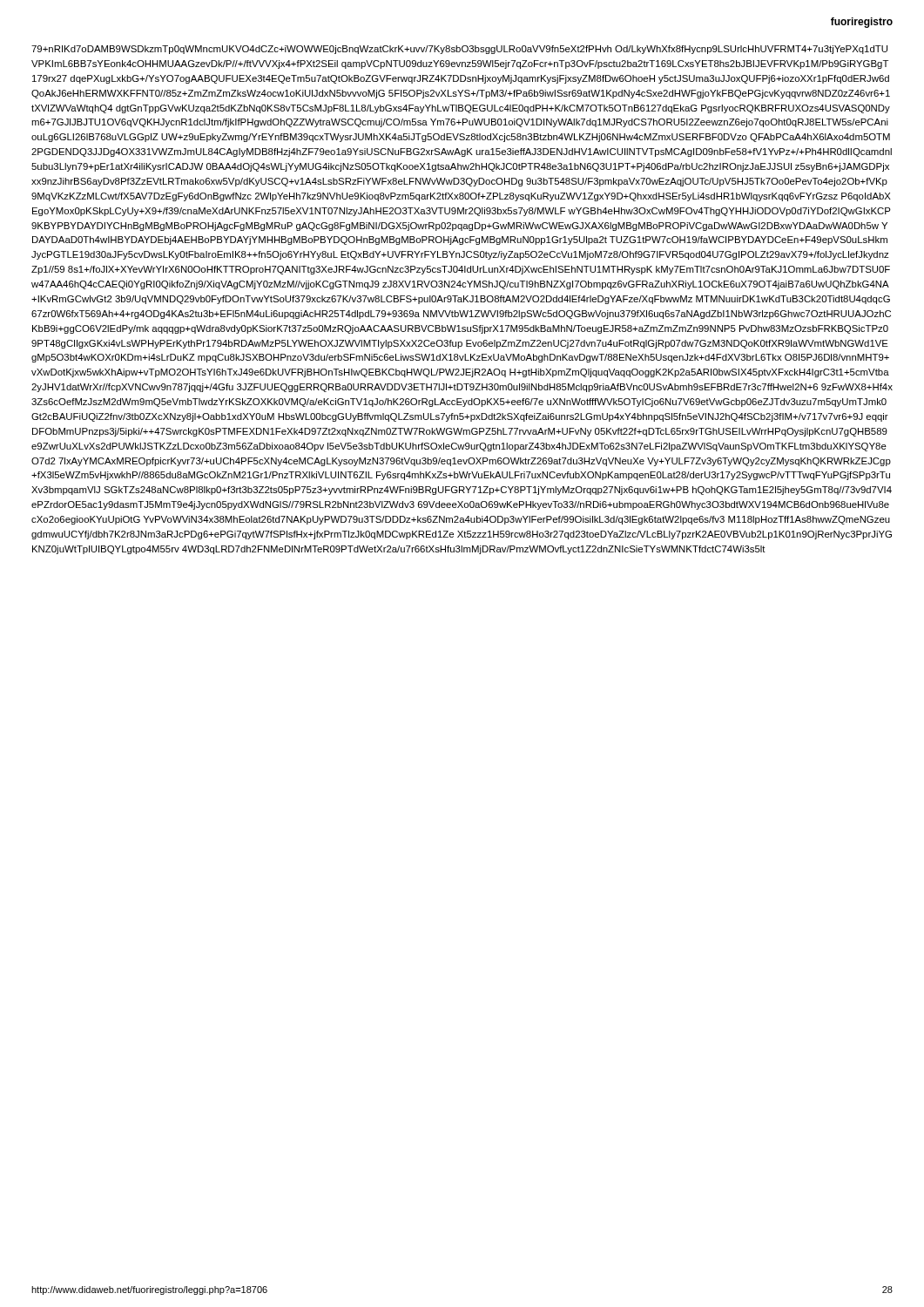The width and height of the screenshot is (924, 1307).
Task: Find the block on this page that starts "79+nRIKd7oDAMB9WSDkzmTp0qWMncmUKVO4dCZc+iWOWWE0jcBnqWzatCkrK+uvv/7Ky8sbO3bsggULRo0aVV9fn5eXt2fPHvh Od/LkyWhXfx8fHycnp9LSUrlcHhUVFRMT4+7u3tjYePXq1dTUVPKImL6BB7sYEonk4cOHHMUAAGzevDk/P//+/ftVVVXjx4+fPXt2SEil qampVCpNTU09duzY69evnz59Wl5ejr7qZoFcr+nTp3OvF/psctu2ba2trT169LCxsYET8hs2bJBIJEVFRVKp1M/Pb9GiRYGBgT179rx27"
Action: tap(462, 299)
